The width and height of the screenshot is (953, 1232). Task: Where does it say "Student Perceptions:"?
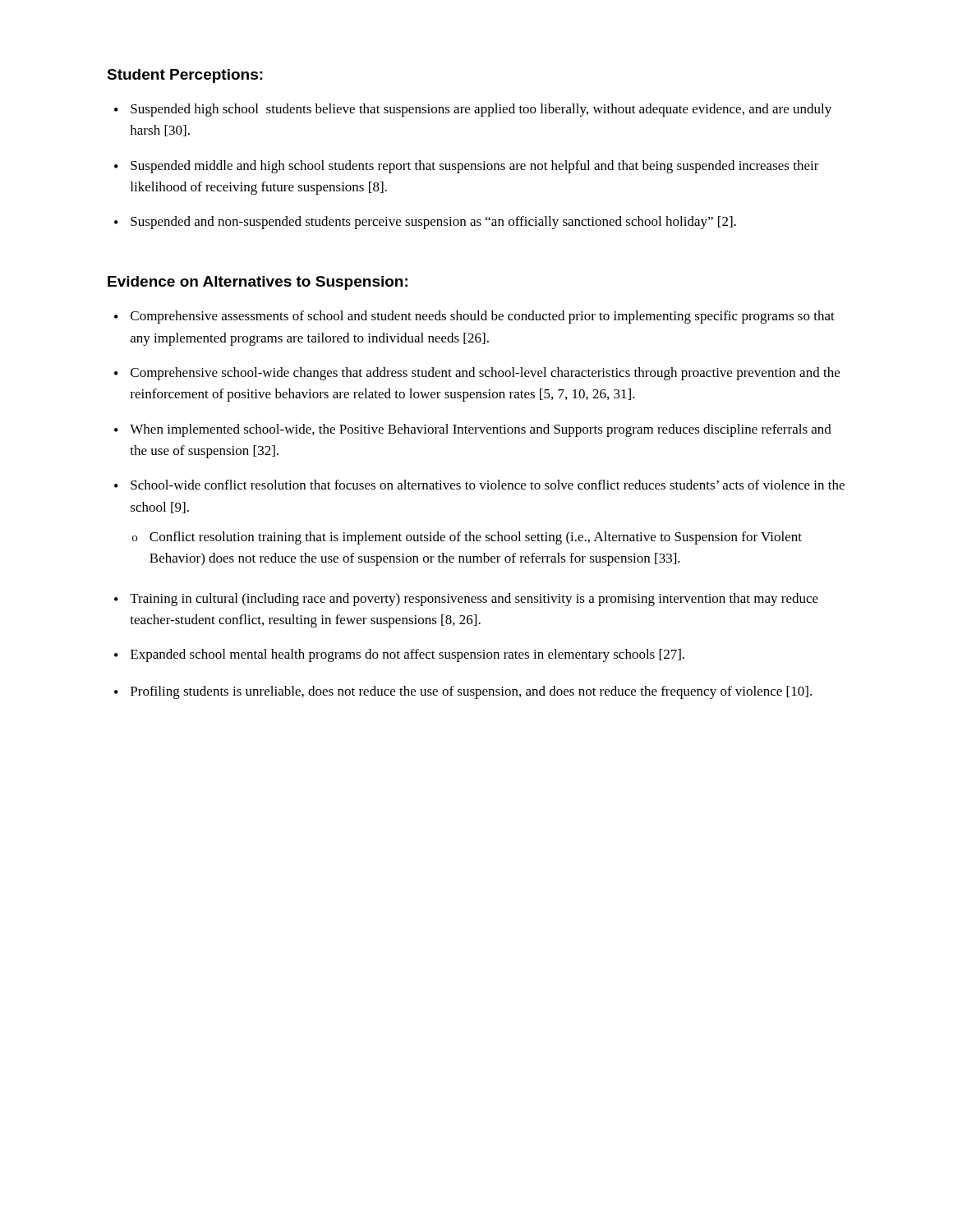coord(185,75)
